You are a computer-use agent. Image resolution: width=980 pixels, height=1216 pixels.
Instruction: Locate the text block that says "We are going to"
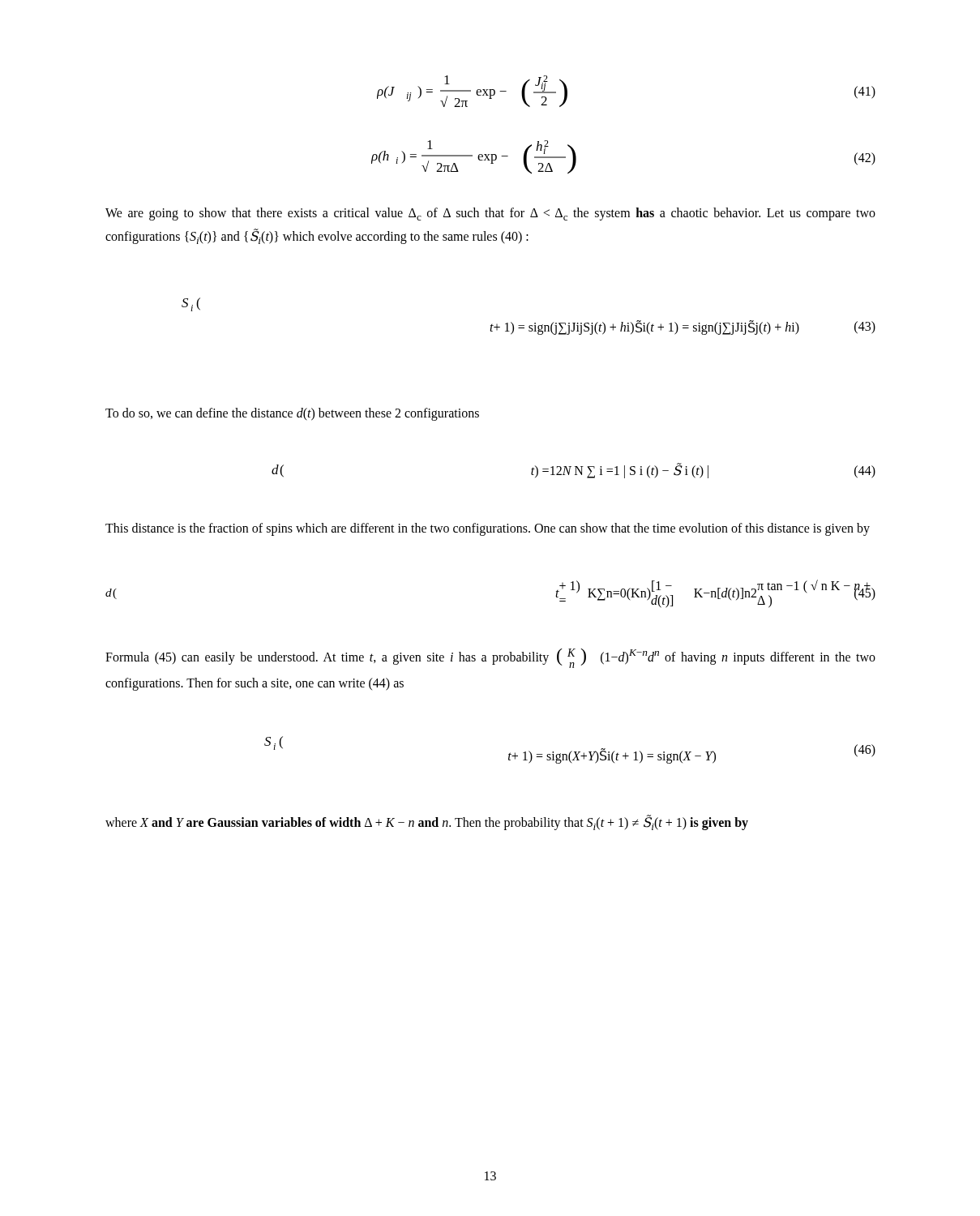[490, 226]
